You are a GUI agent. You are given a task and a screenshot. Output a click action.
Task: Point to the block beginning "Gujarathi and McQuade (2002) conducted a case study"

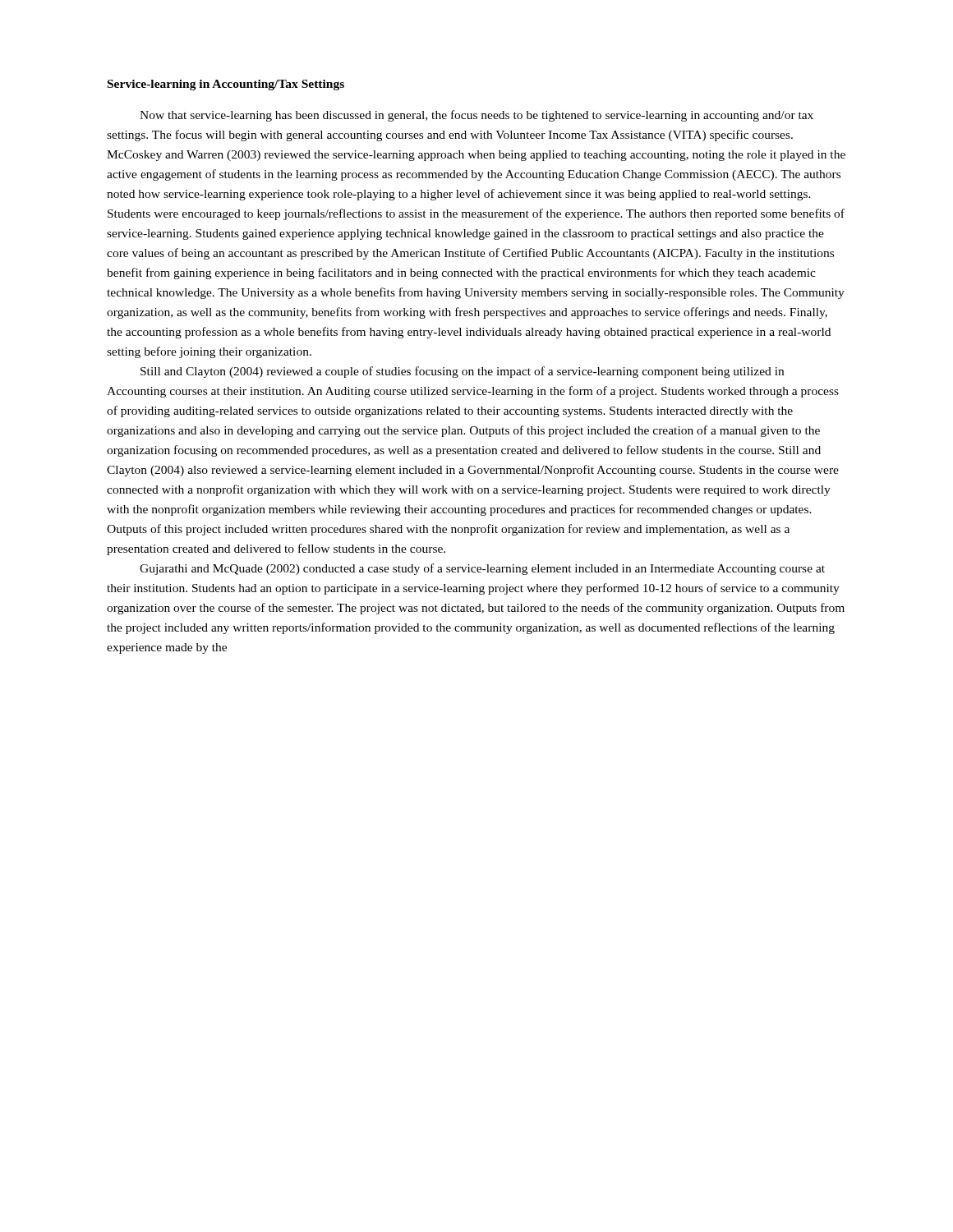coord(476,608)
